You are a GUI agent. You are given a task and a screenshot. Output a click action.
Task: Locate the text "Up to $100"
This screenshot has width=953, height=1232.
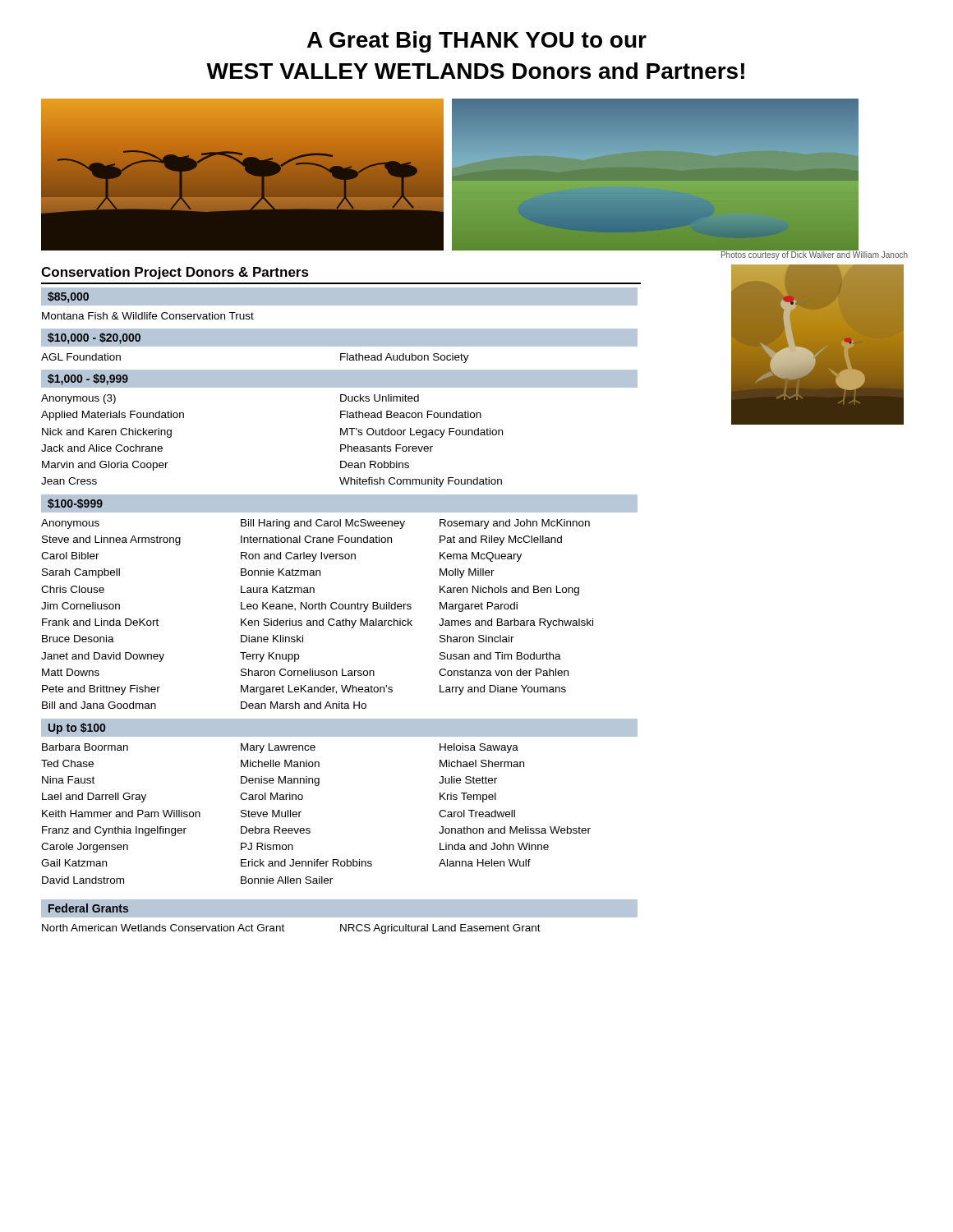click(77, 727)
